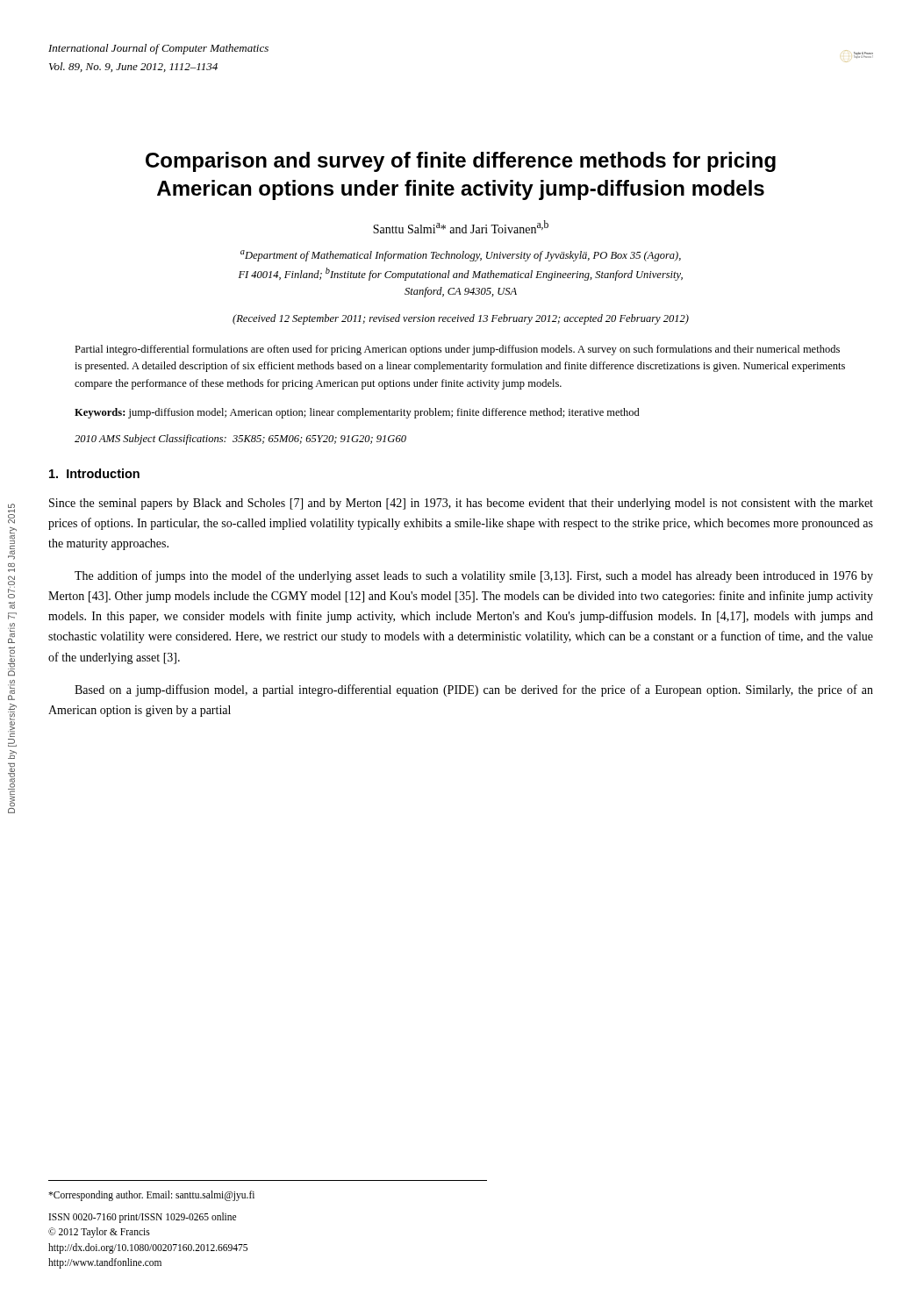The height and width of the screenshot is (1316, 924).
Task: Find the block on this page that starts "aDepartment of Mathematical Information"
Action: pos(461,272)
